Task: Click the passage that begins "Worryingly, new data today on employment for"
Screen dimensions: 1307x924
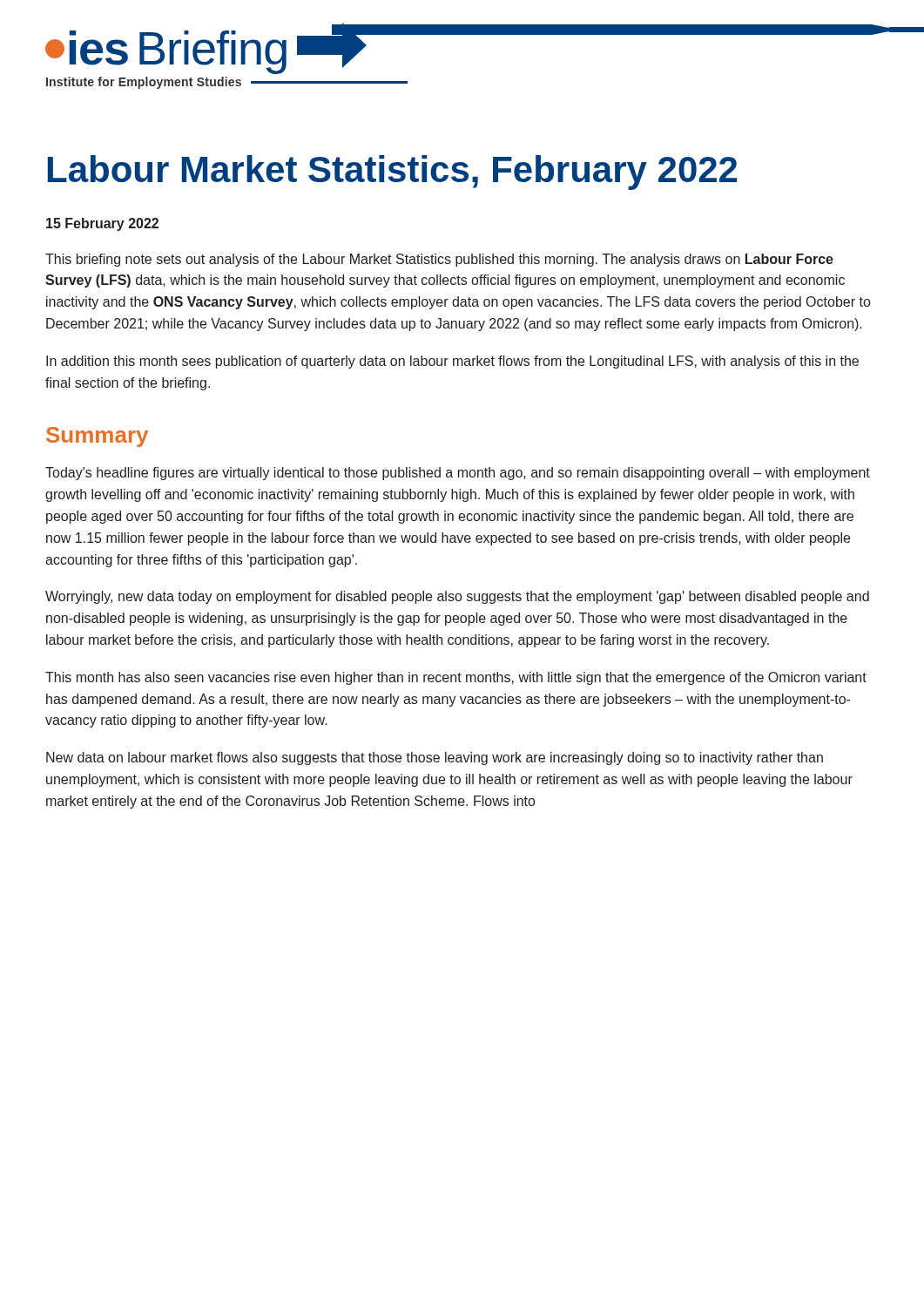Action: click(457, 618)
